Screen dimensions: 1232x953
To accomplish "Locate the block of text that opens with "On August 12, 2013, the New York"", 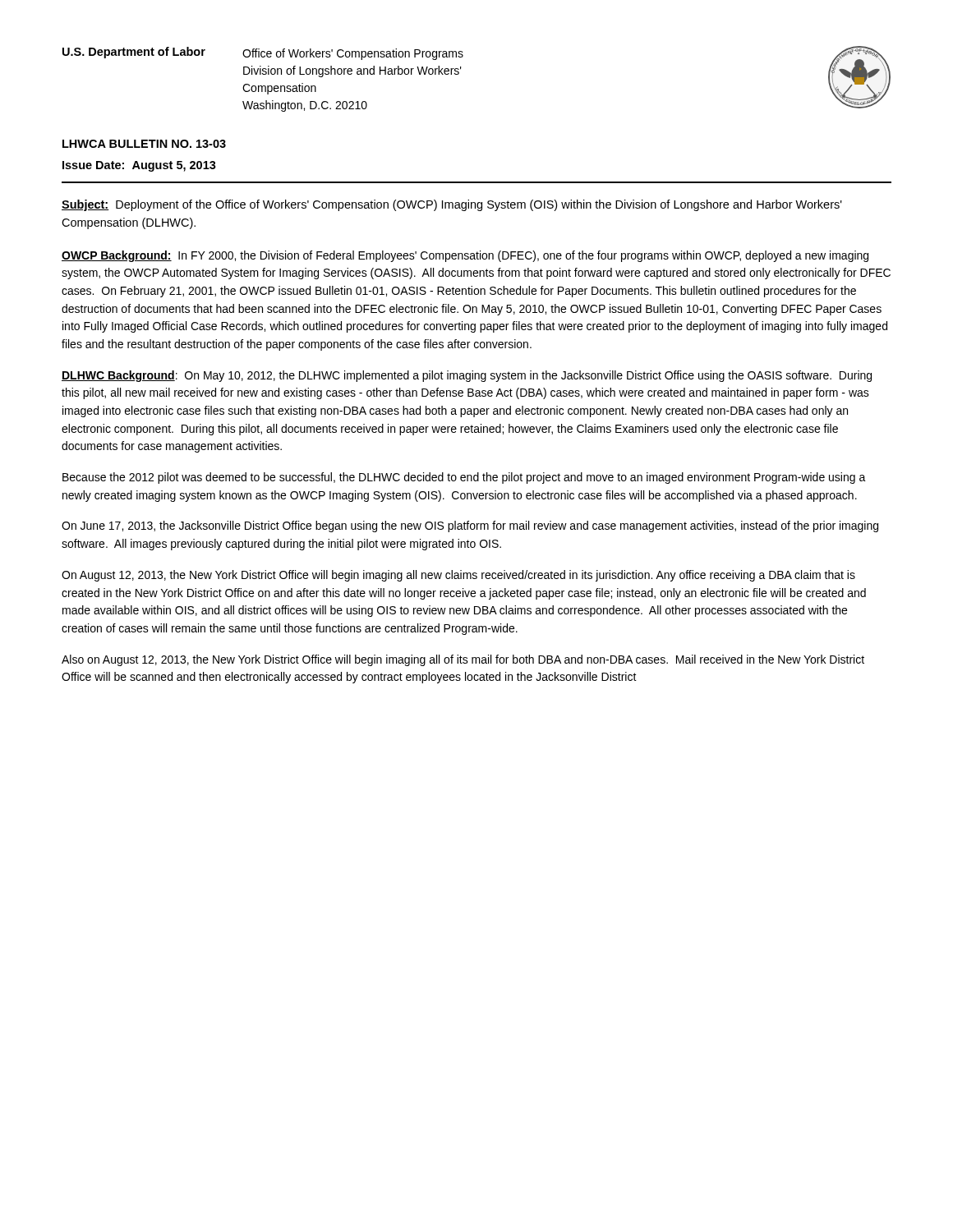I will (x=464, y=601).
